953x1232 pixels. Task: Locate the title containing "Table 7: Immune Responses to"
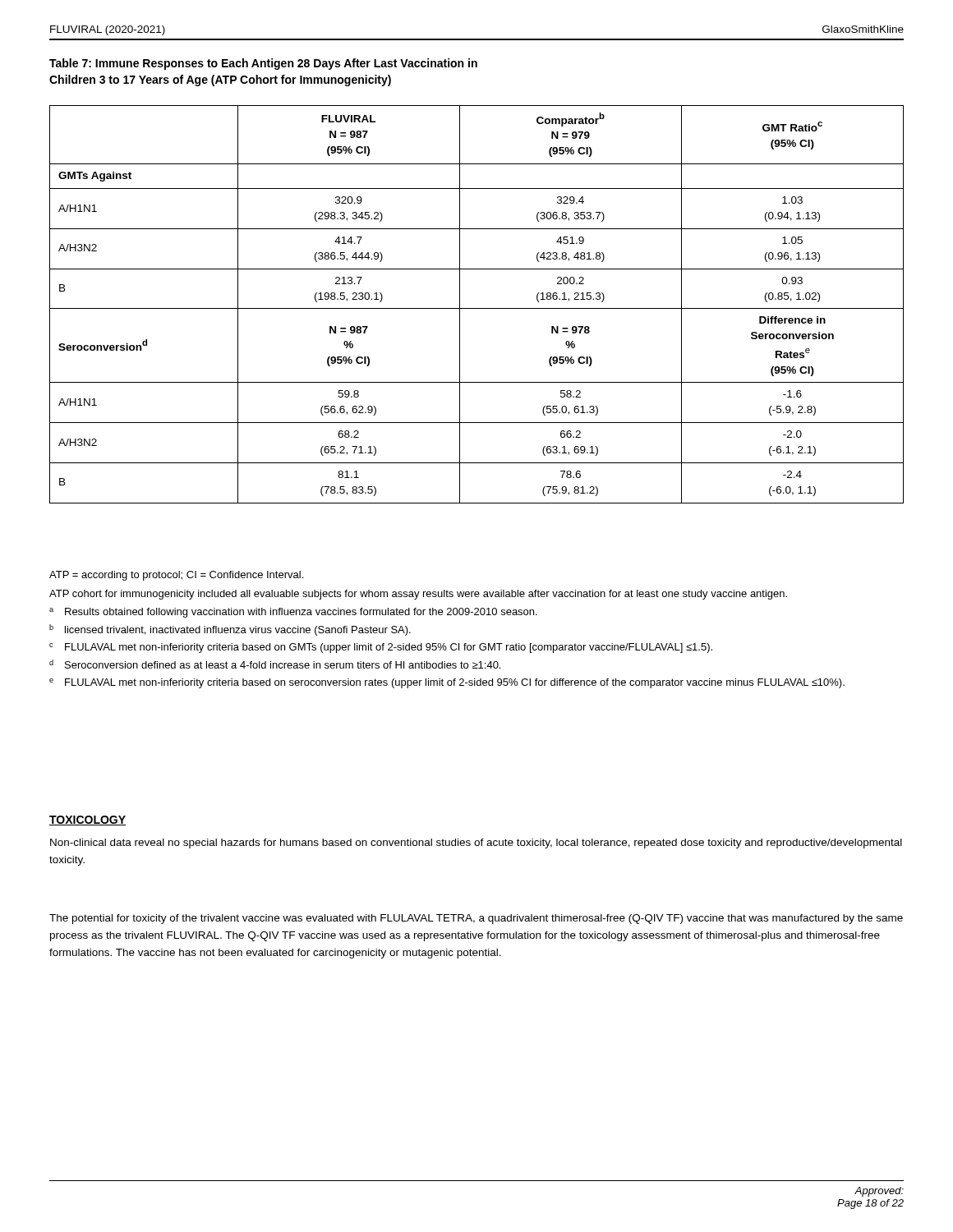coord(476,72)
